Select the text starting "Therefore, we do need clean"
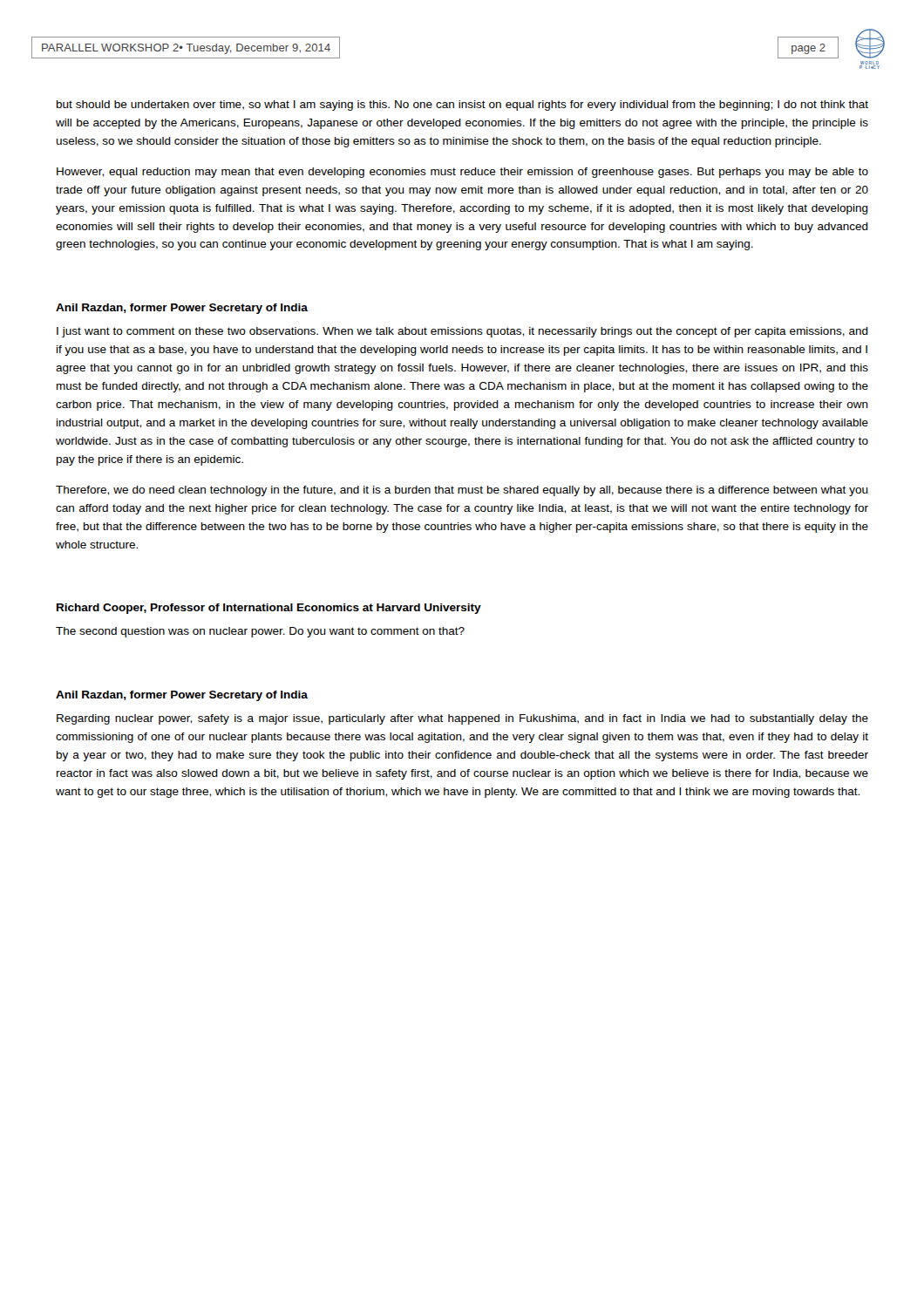Screen dimensions: 1308x924 click(x=462, y=517)
